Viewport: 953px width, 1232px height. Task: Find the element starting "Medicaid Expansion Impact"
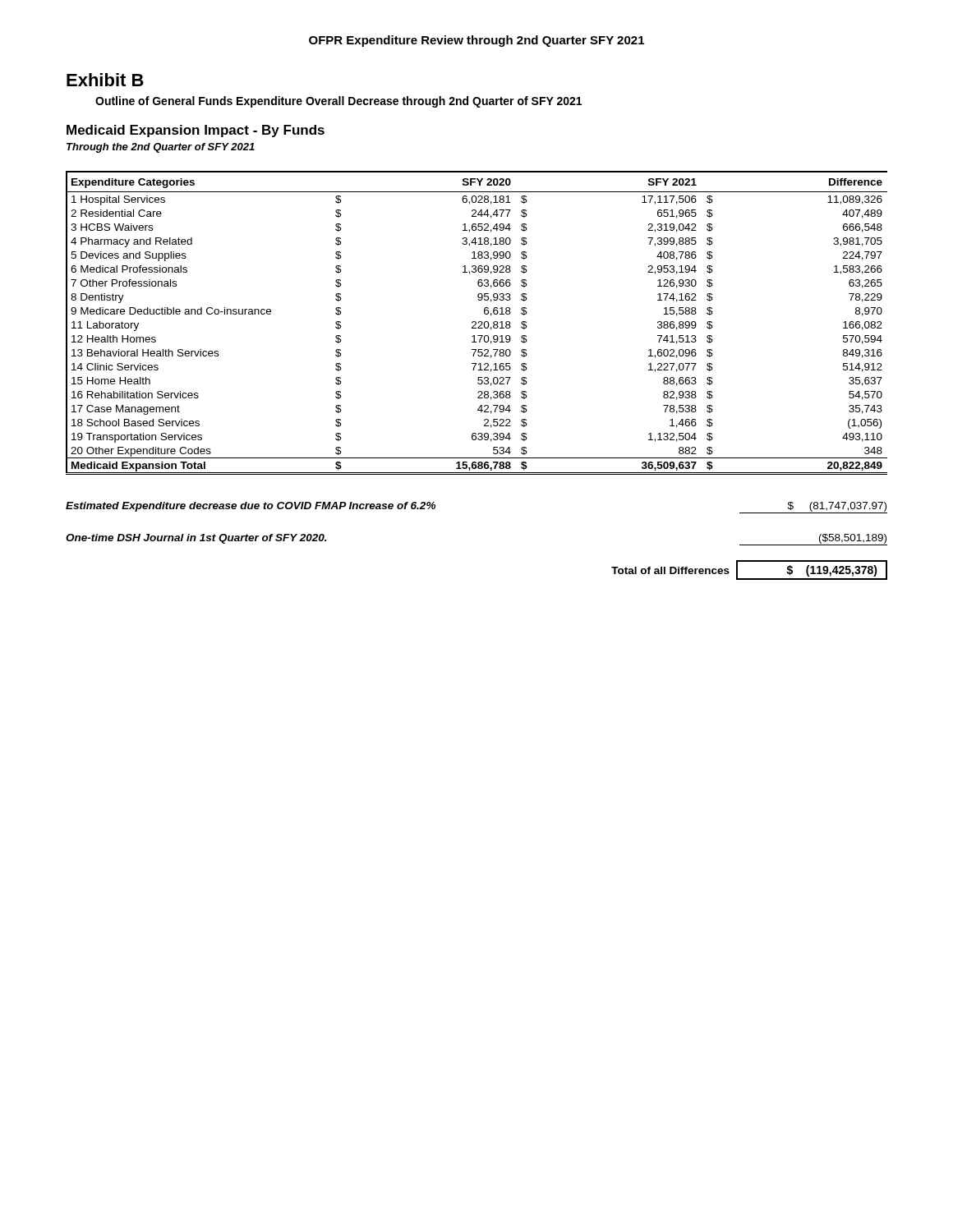tap(195, 130)
